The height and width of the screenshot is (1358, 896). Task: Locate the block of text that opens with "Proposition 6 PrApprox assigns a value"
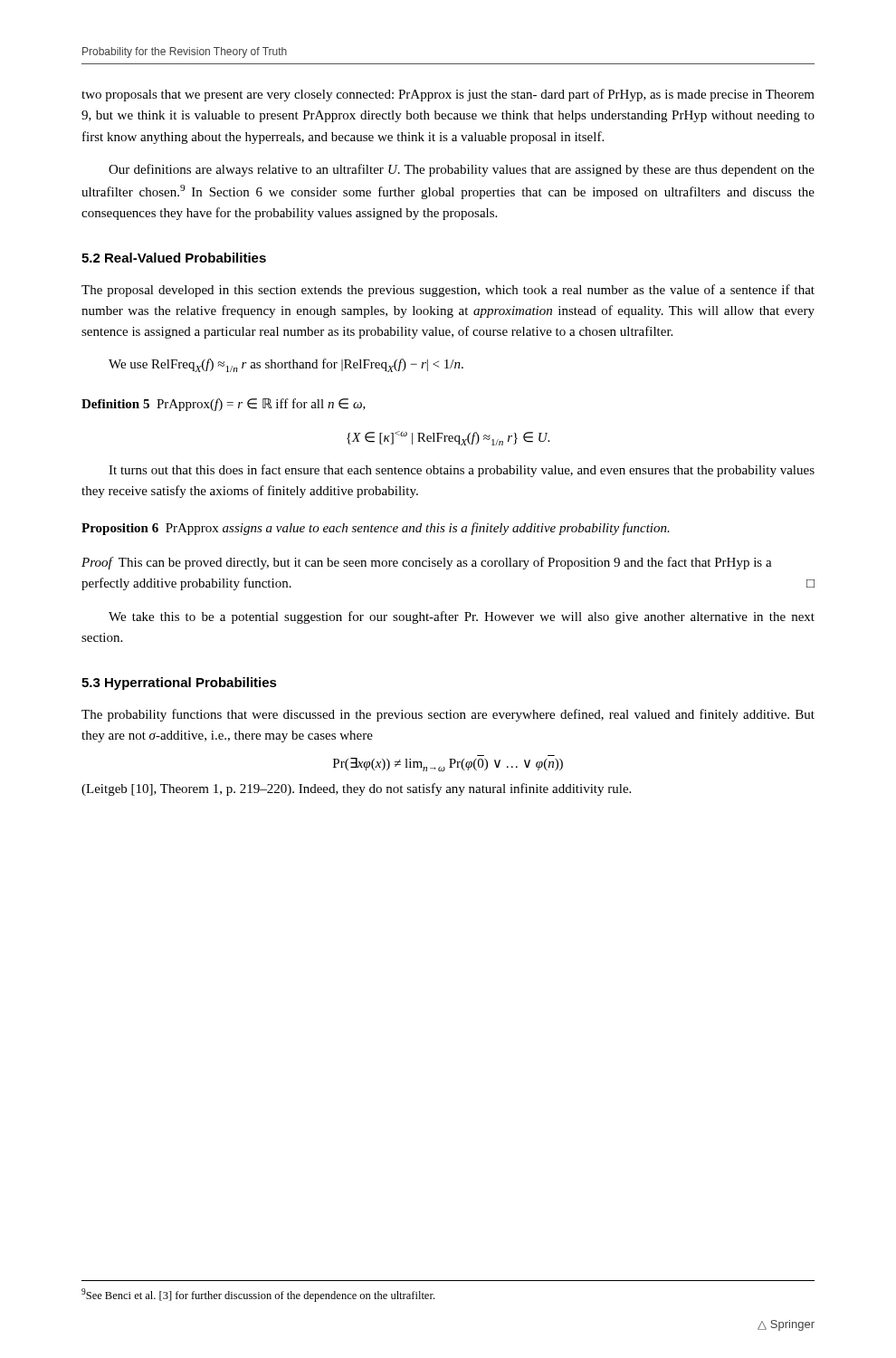click(376, 528)
